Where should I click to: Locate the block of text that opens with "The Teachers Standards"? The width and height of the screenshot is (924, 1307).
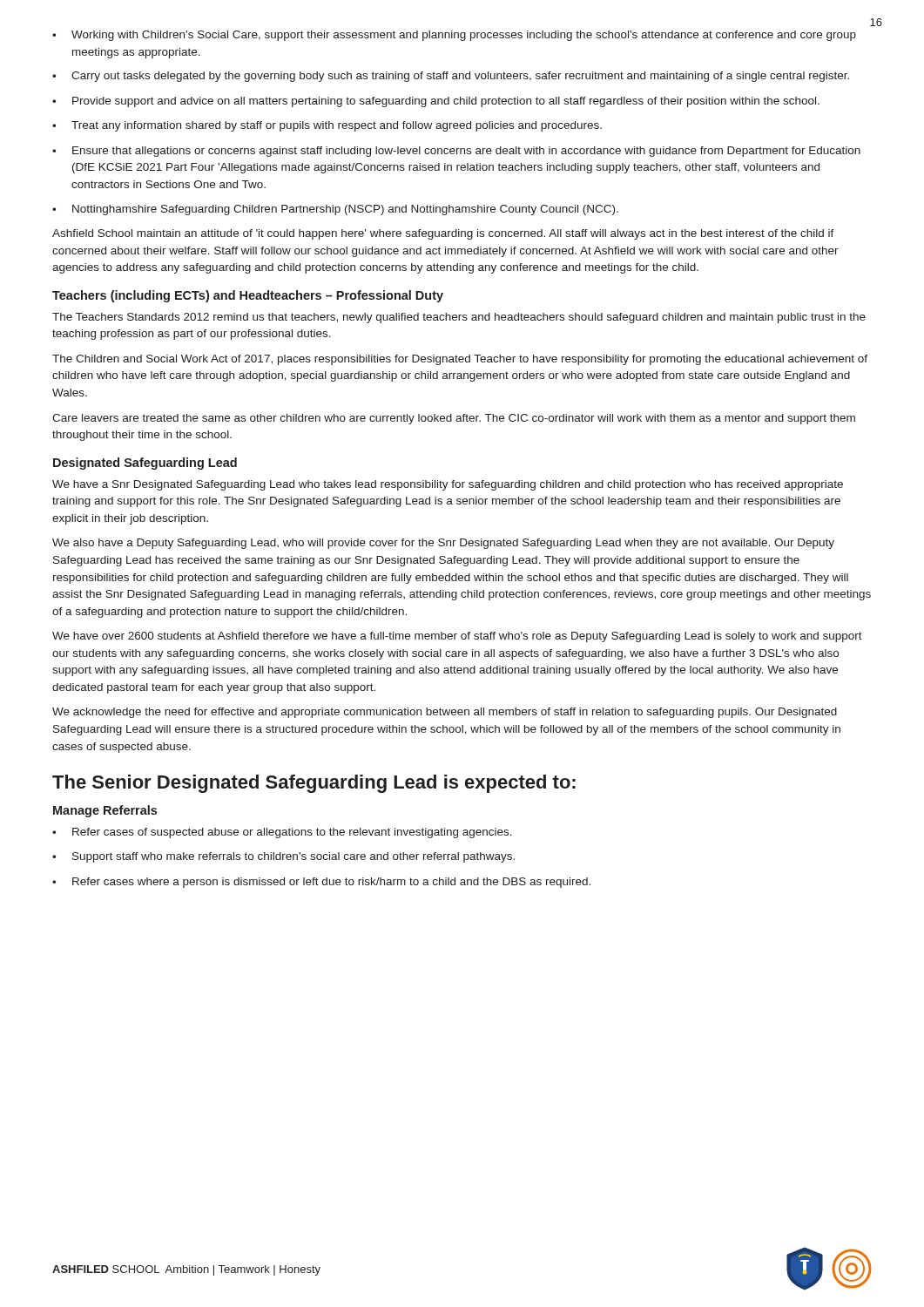coord(459,325)
